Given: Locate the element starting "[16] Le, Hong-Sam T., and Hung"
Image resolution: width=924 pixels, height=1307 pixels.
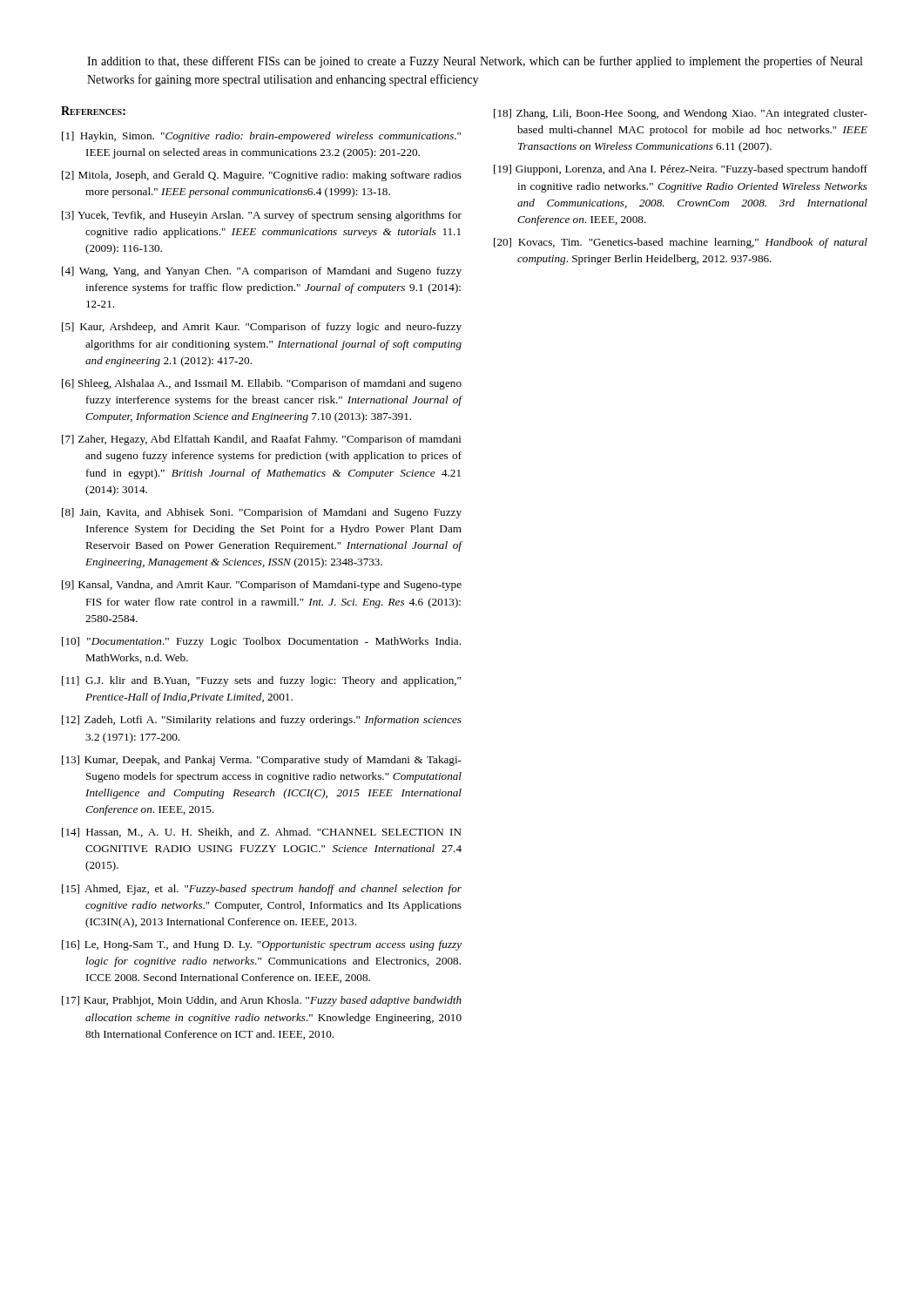Looking at the screenshot, I should [x=261, y=961].
